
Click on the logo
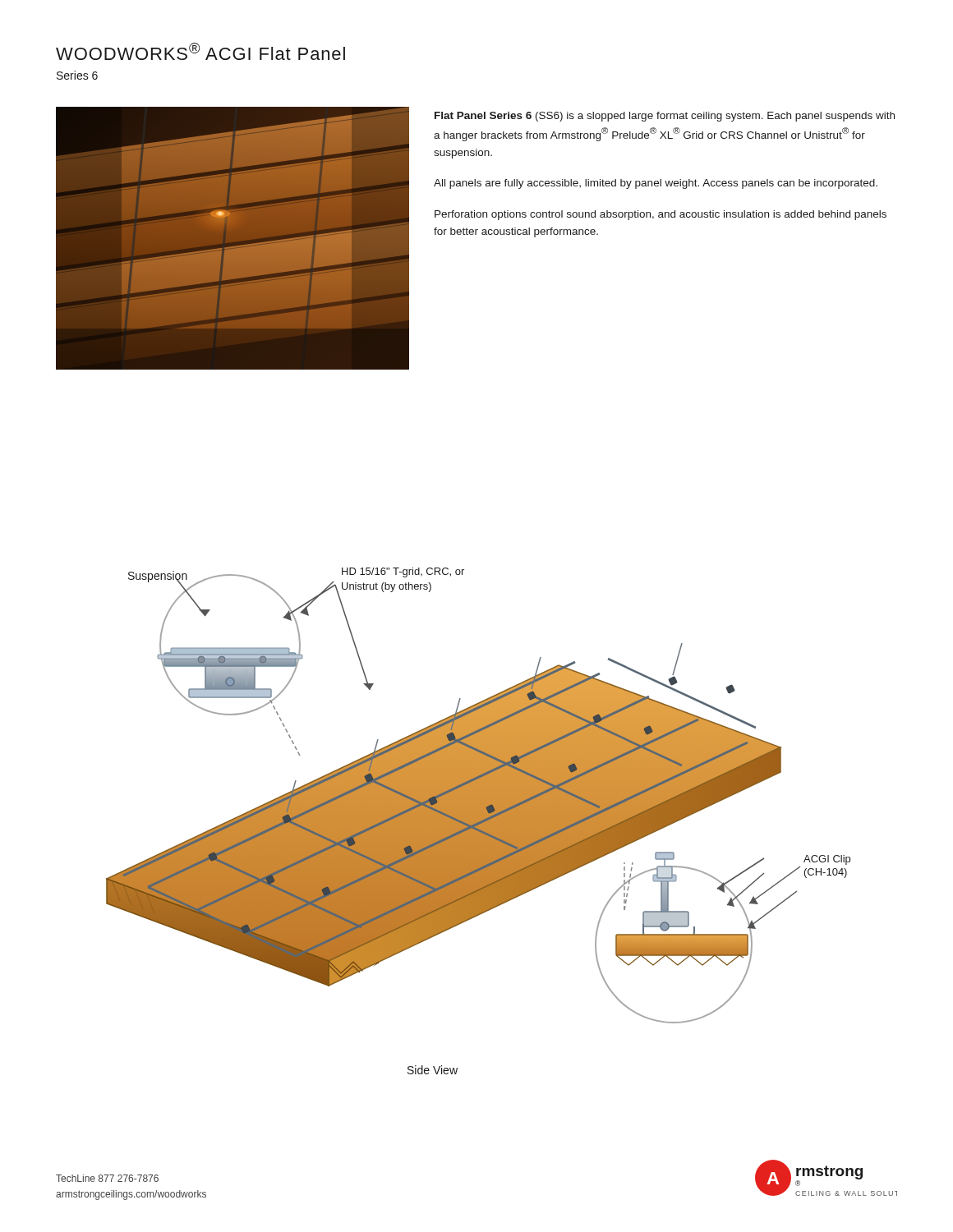tap(823, 1184)
